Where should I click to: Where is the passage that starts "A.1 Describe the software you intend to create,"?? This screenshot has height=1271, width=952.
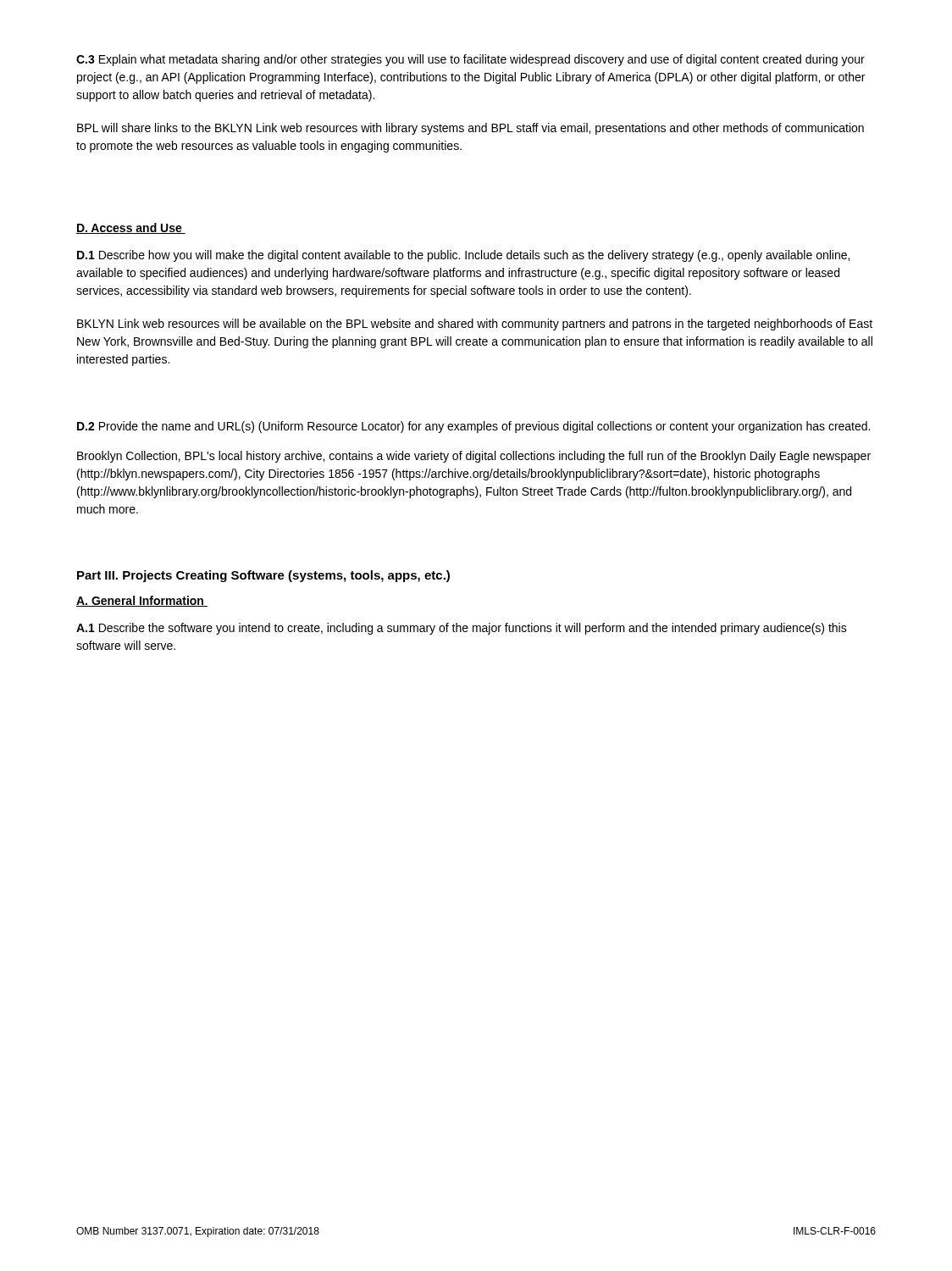461,637
